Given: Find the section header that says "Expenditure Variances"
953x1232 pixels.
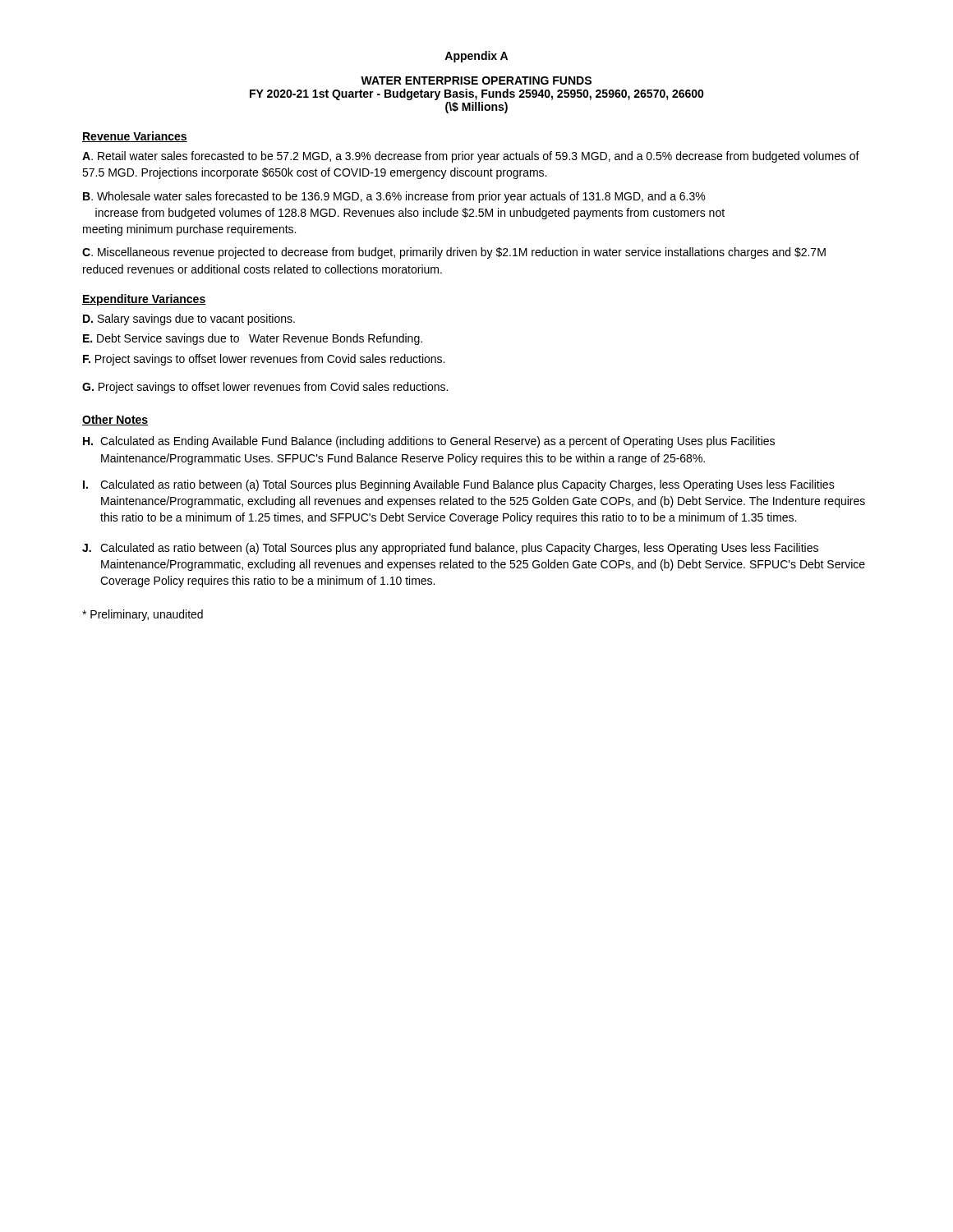Looking at the screenshot, I should [x=144, y=299].
